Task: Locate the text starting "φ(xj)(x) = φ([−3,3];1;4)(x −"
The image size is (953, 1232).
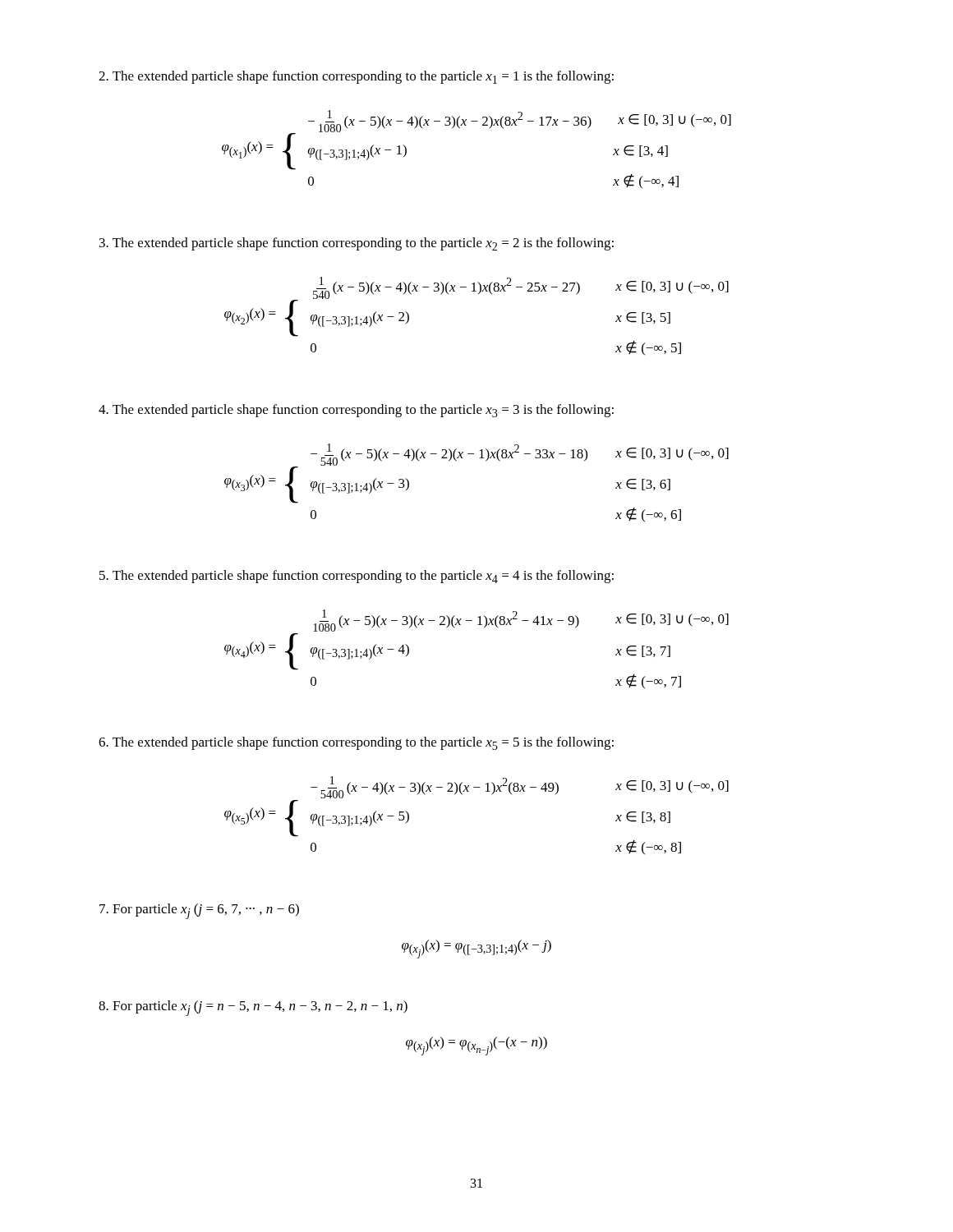Action: pyautogui.click(x=476, y=948)
